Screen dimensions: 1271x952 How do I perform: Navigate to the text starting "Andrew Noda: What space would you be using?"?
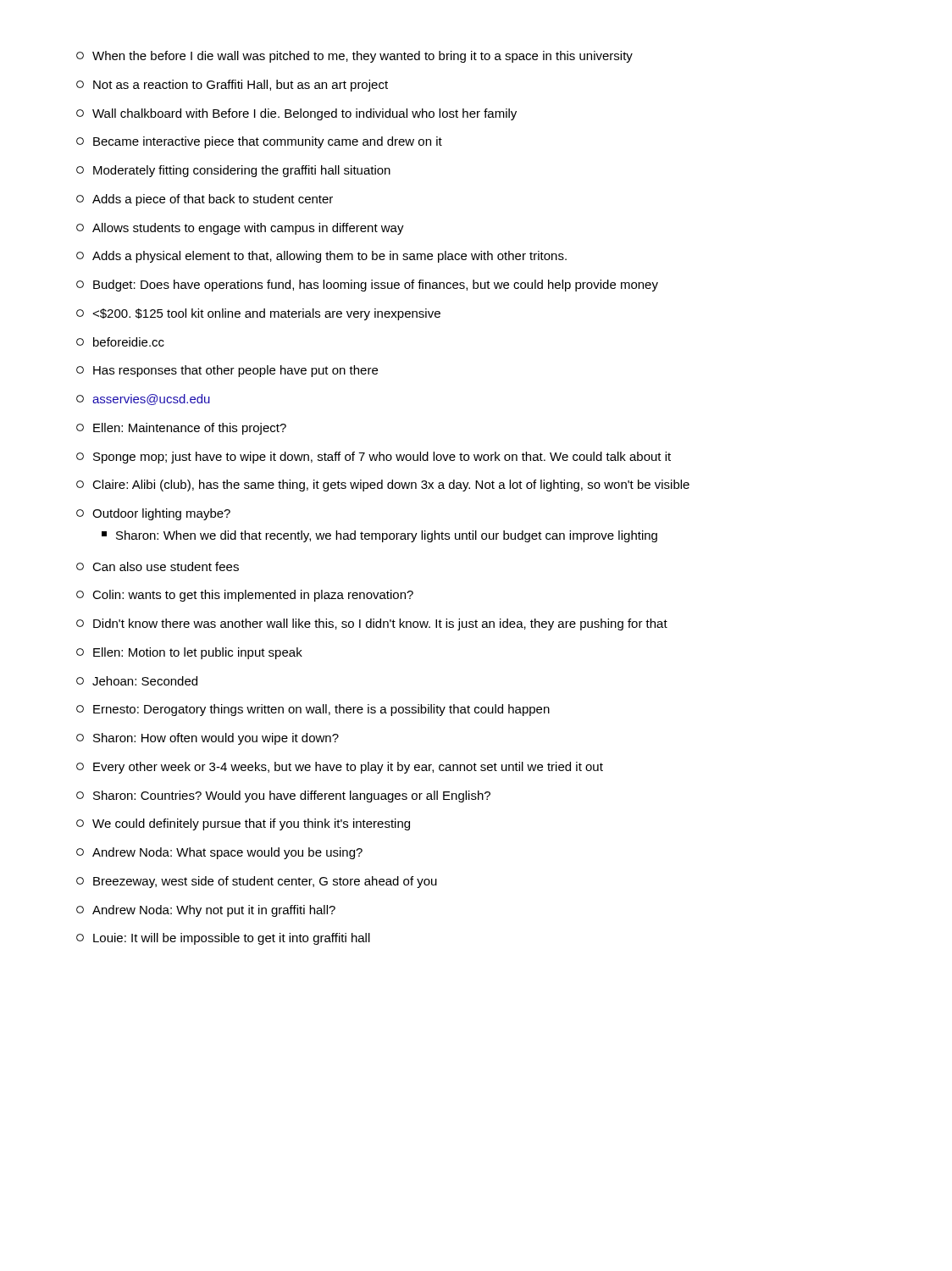tap(219, 853)
